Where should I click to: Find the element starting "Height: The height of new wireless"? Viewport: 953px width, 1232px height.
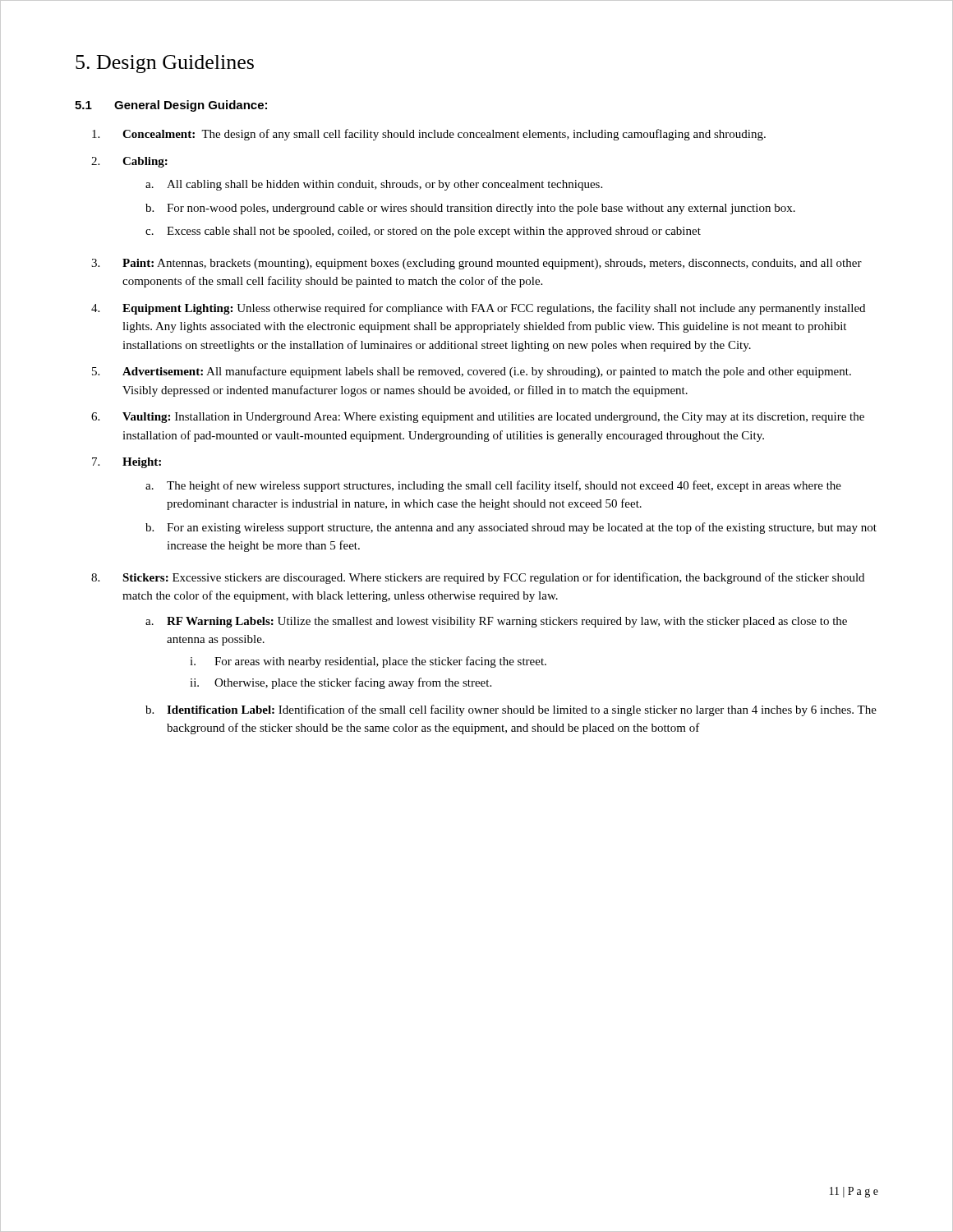(500, 506)
